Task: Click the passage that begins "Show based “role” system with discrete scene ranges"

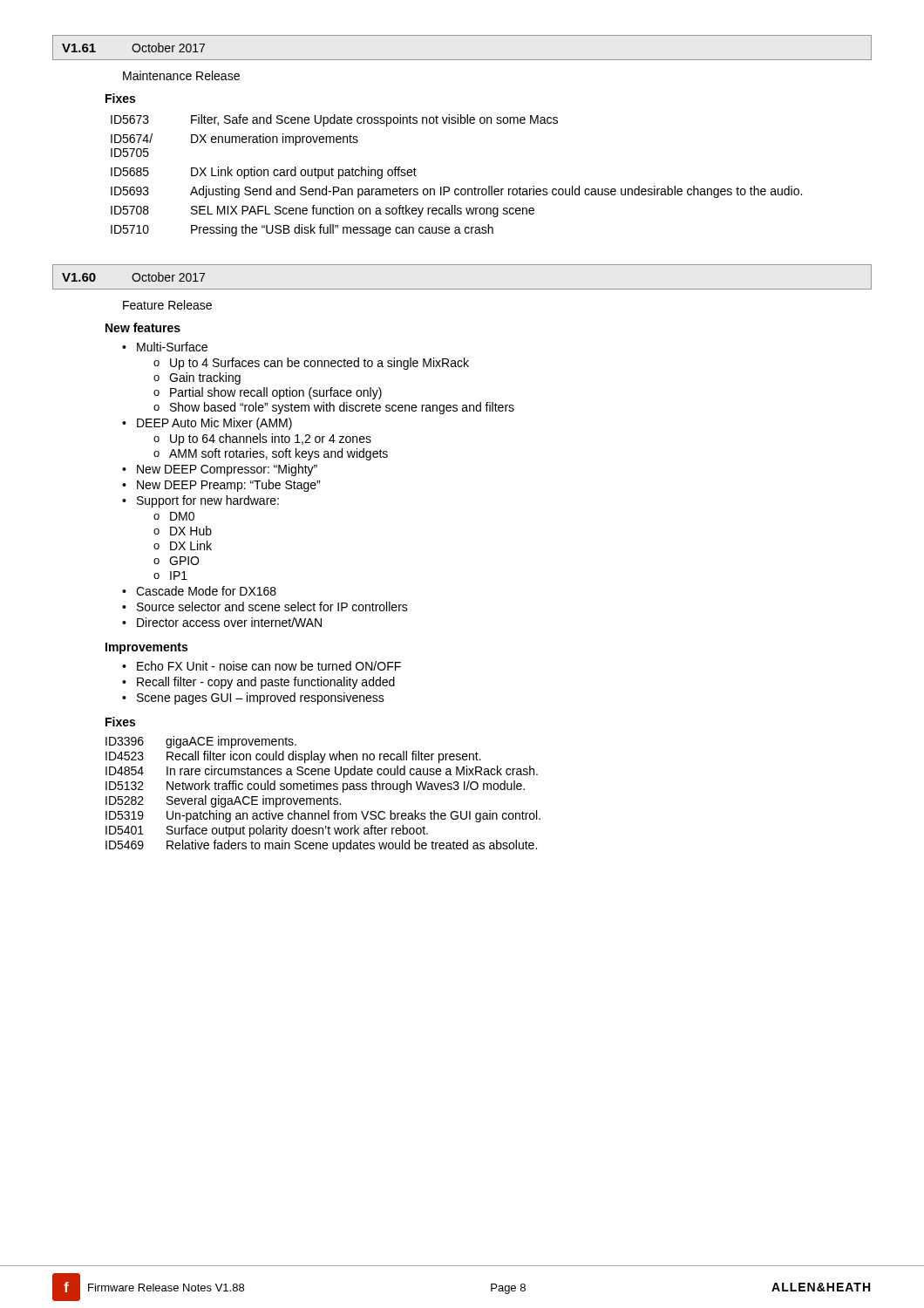Action: tap(342, 407)
